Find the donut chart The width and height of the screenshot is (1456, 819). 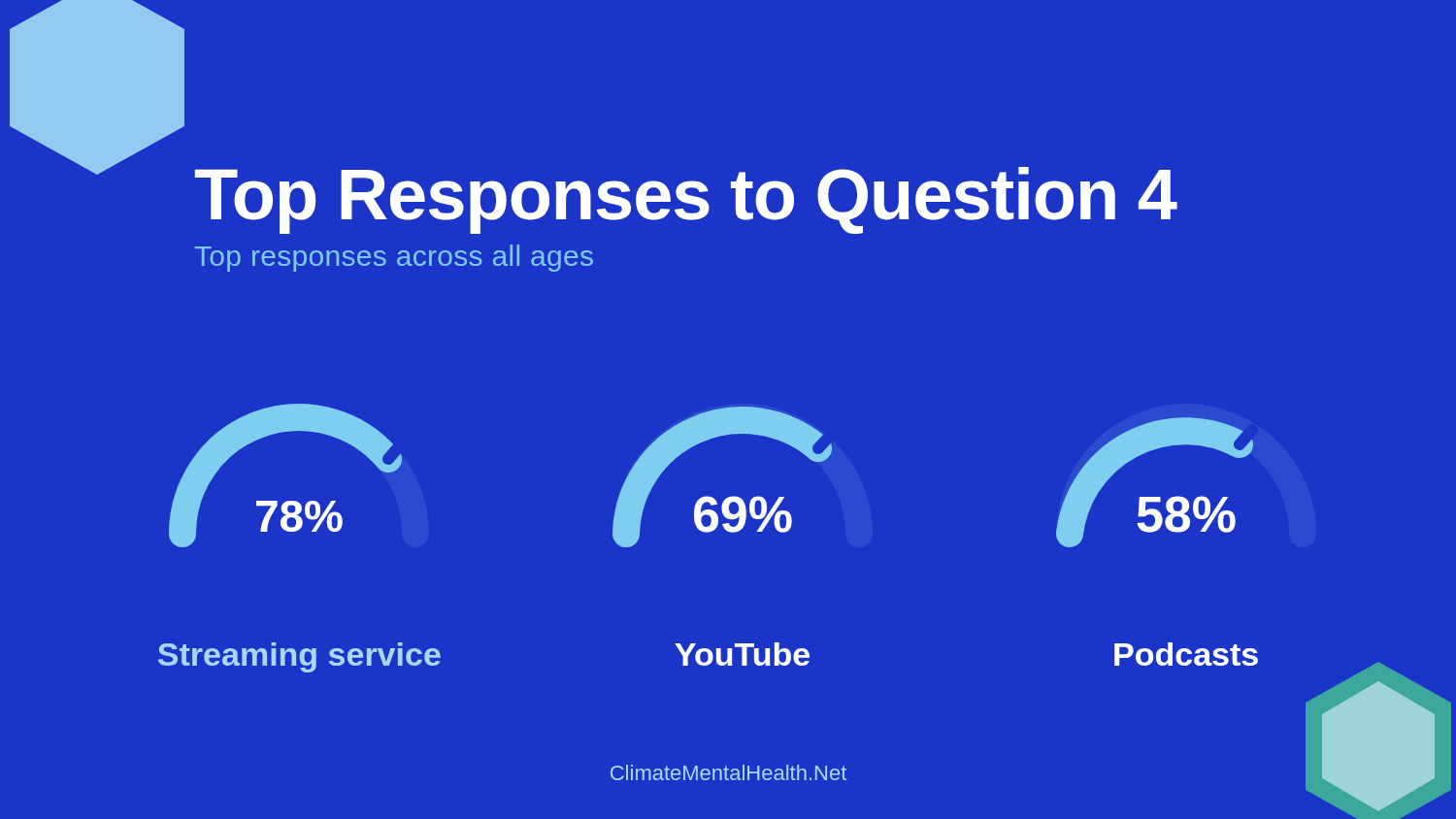(x=743, y=471)
